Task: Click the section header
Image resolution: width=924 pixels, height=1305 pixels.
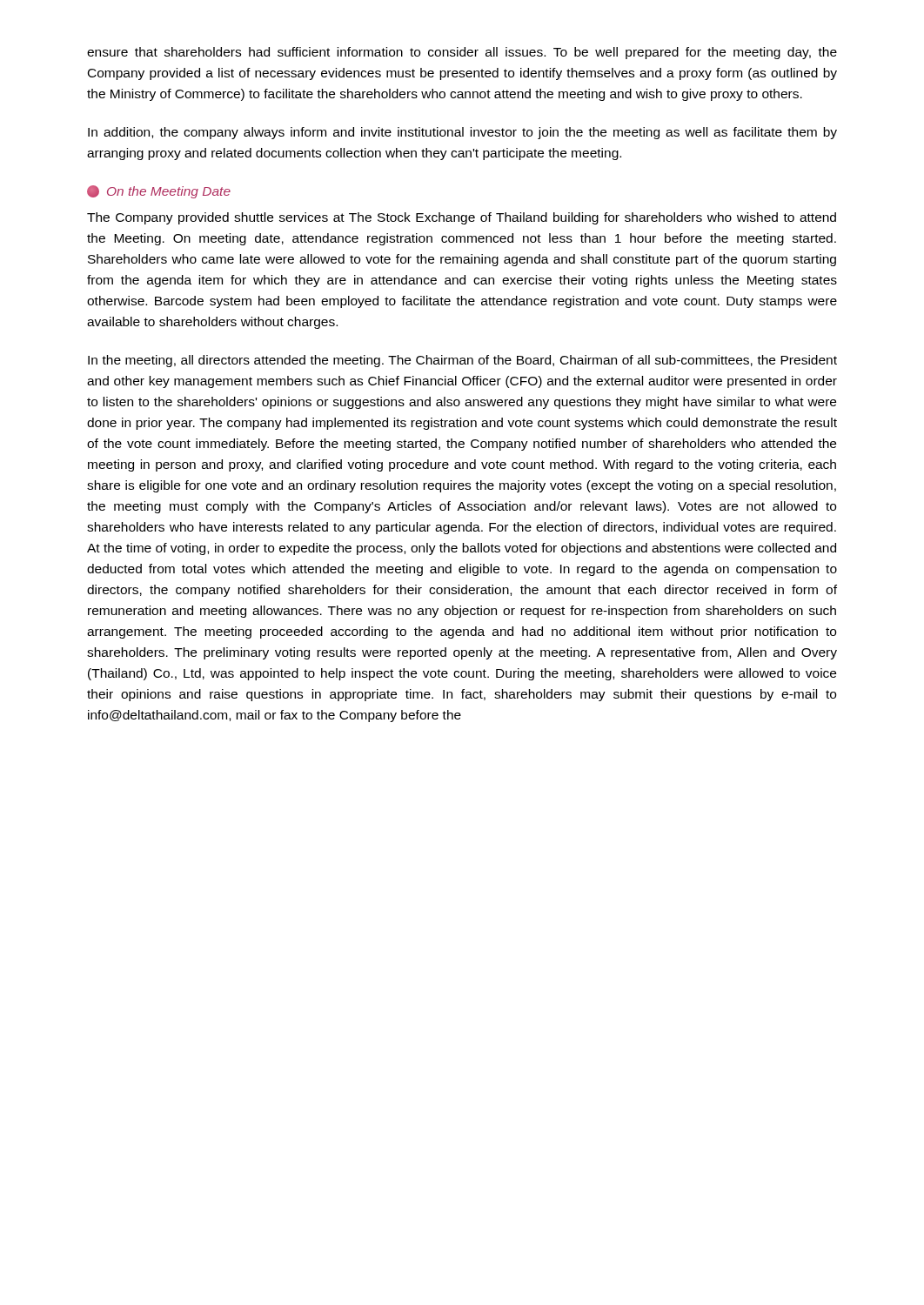Action: [159, 191]
